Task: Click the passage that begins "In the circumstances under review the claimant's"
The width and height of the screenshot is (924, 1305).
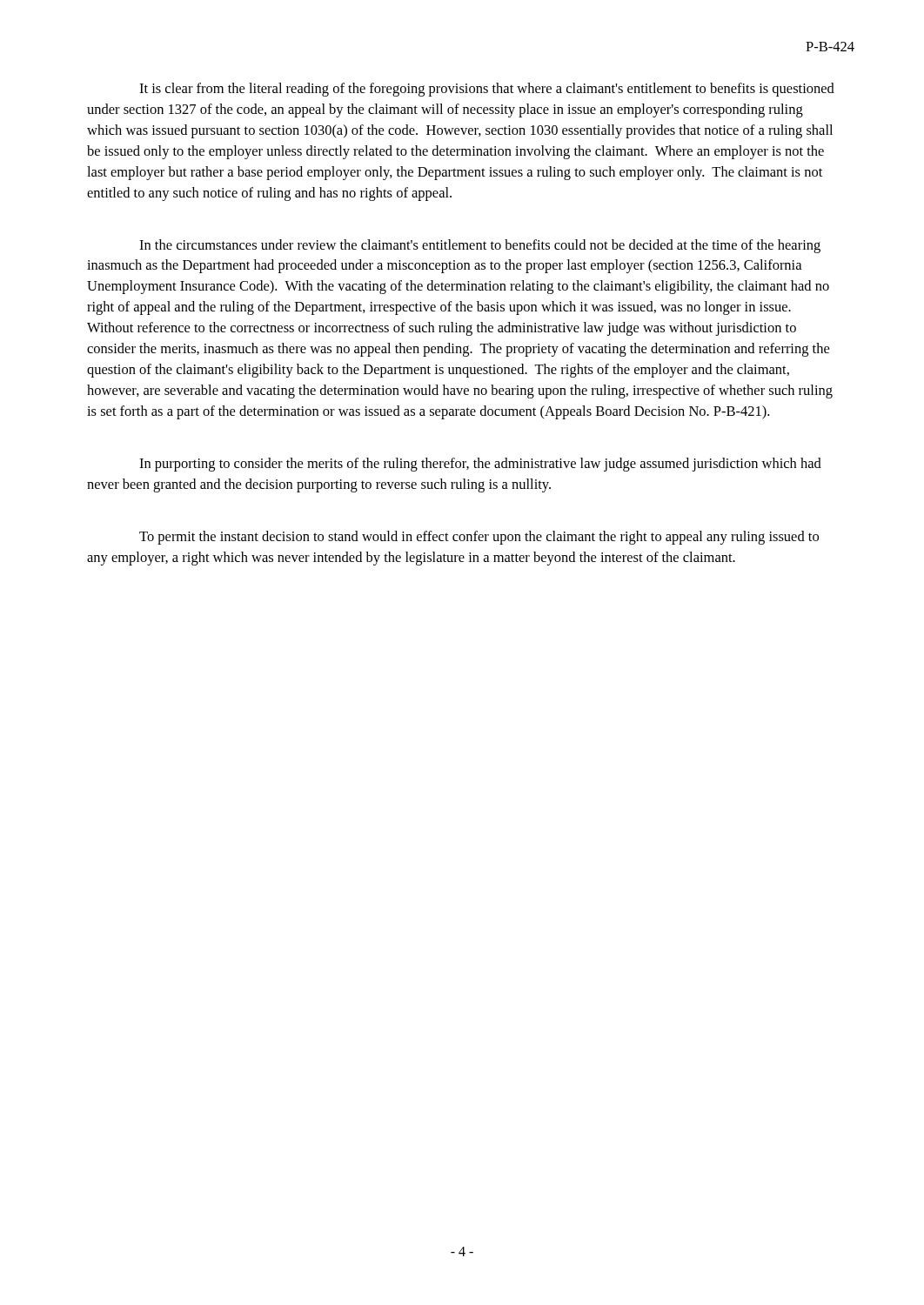Action: (460, 328)
